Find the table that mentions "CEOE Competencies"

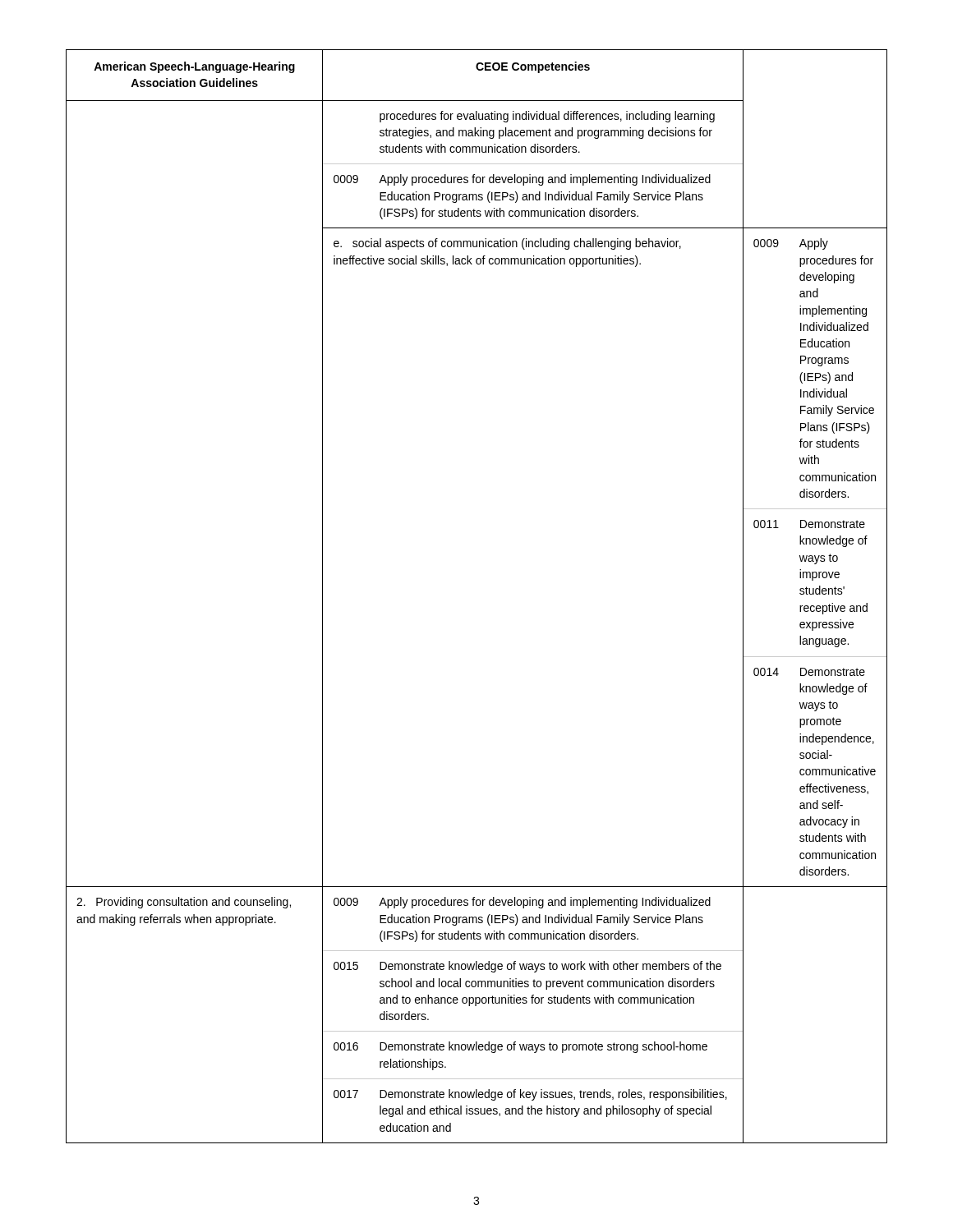click(x=476, y=596)
